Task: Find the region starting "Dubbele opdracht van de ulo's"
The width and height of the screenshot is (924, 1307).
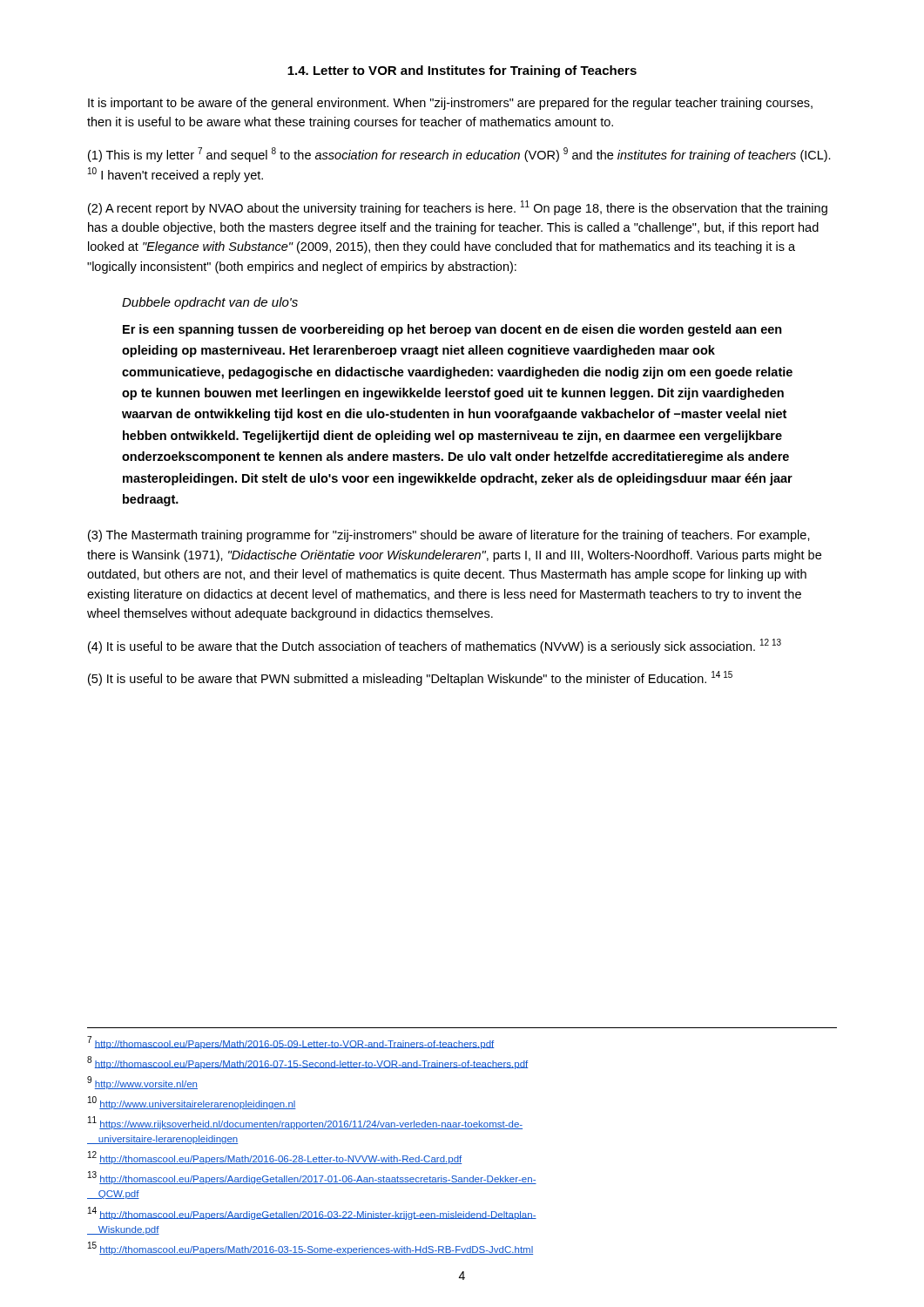Action: [x=210, y=302]
